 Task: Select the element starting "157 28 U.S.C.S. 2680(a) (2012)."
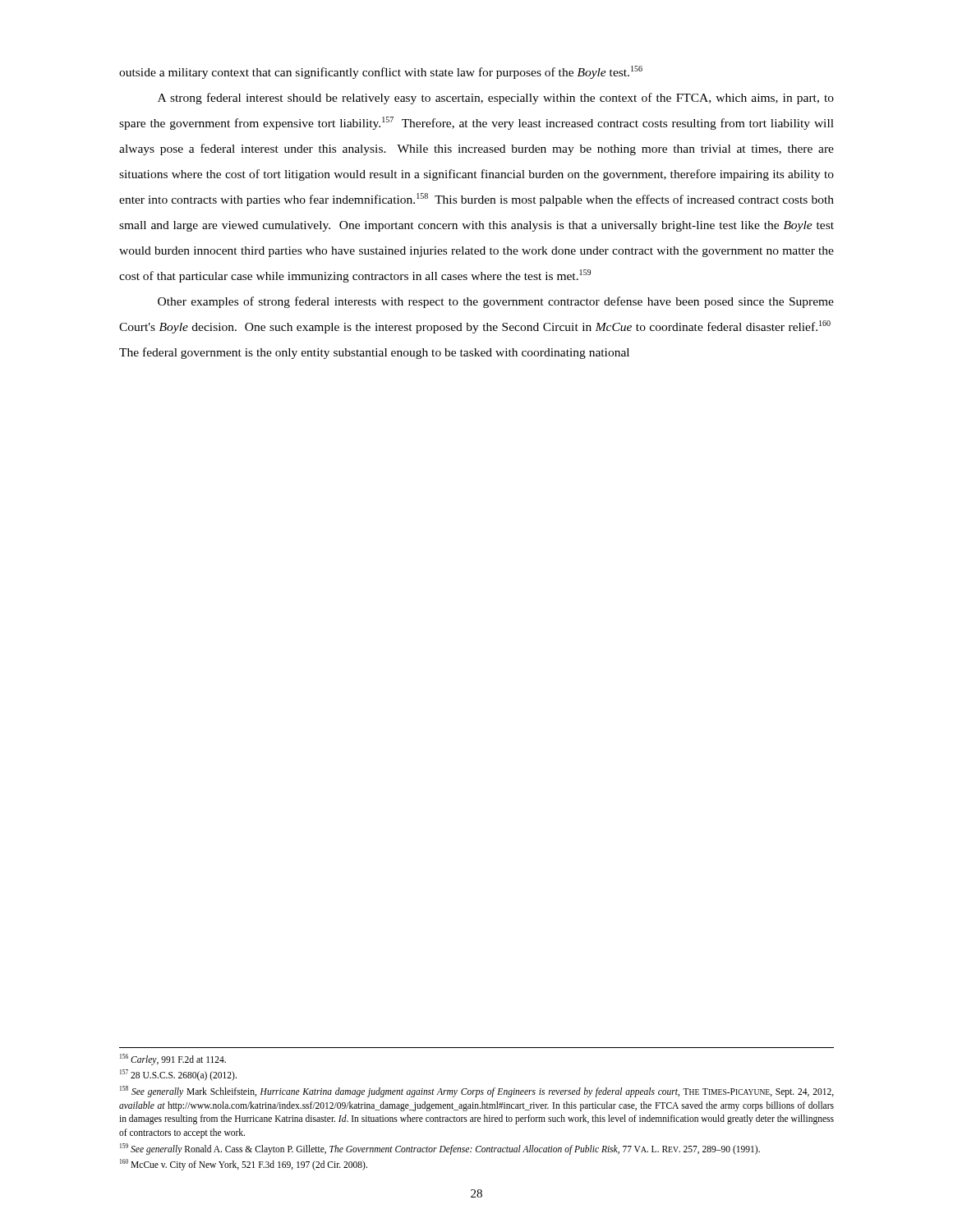tap(178, 1075)
